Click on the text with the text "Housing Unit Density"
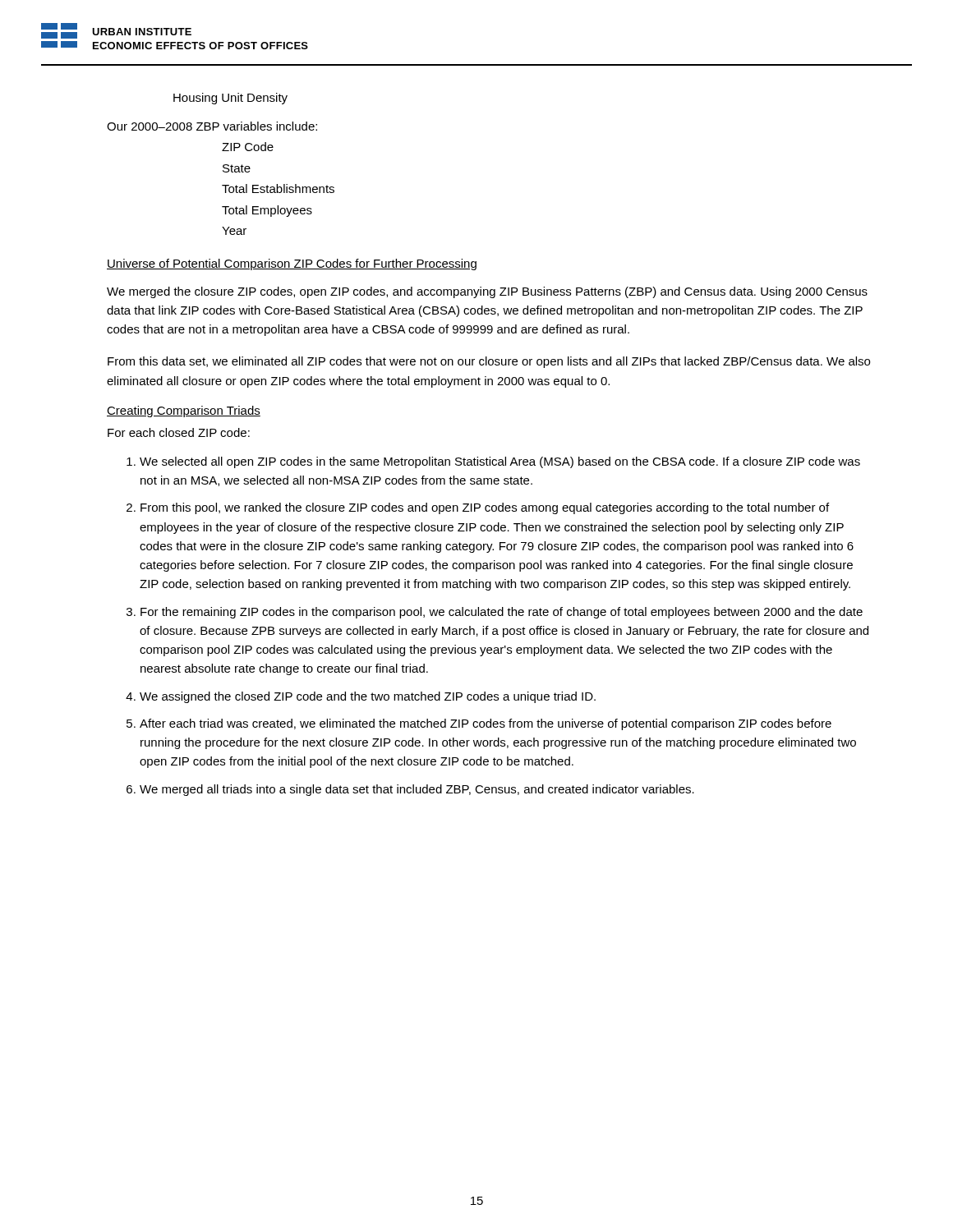Screen dimensions: 1232x953 pyautogui.click(x=230, y=97)
